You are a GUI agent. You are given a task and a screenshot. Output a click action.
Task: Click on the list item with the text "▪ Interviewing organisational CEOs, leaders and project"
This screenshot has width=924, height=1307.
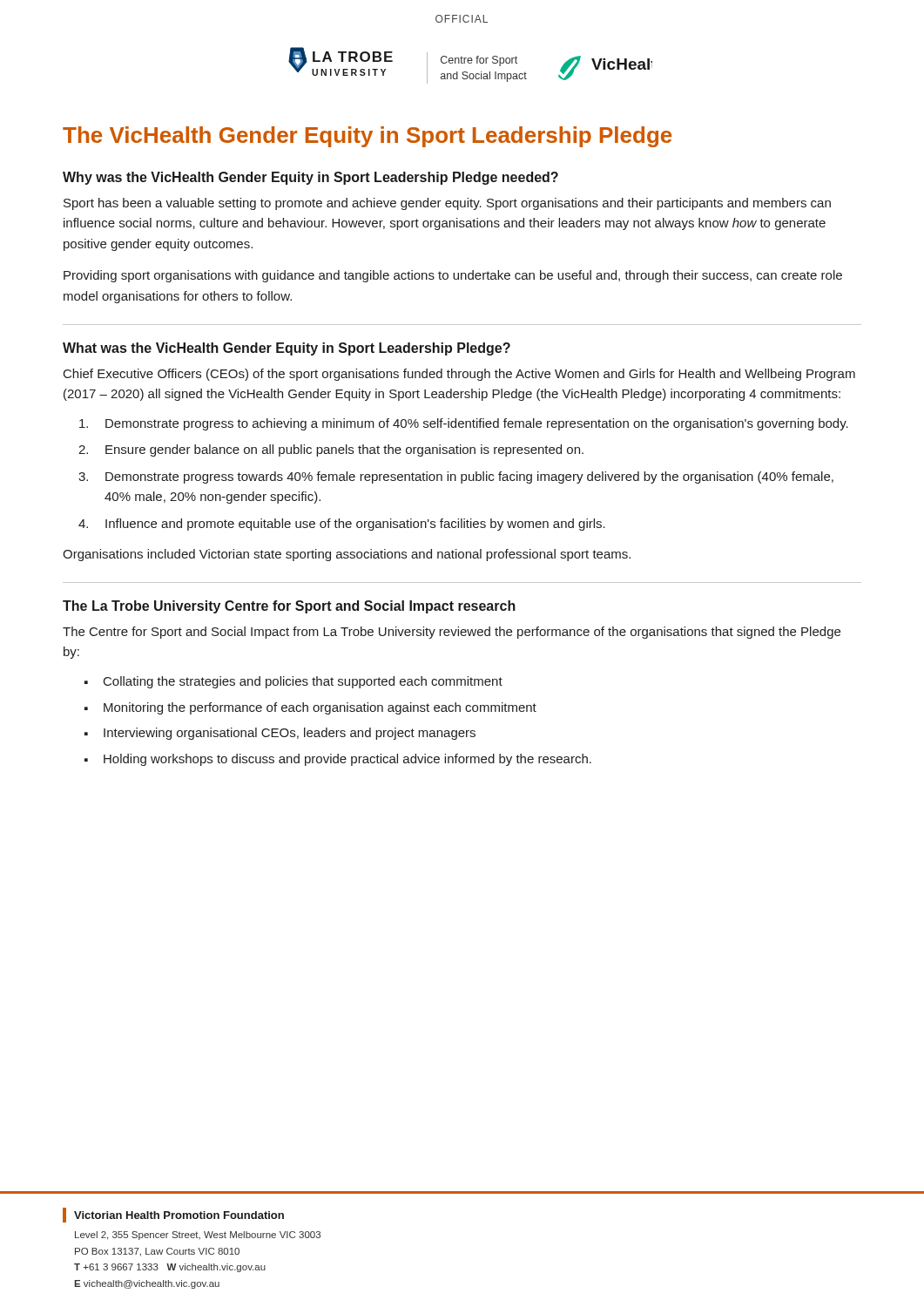tap(280, 733)
